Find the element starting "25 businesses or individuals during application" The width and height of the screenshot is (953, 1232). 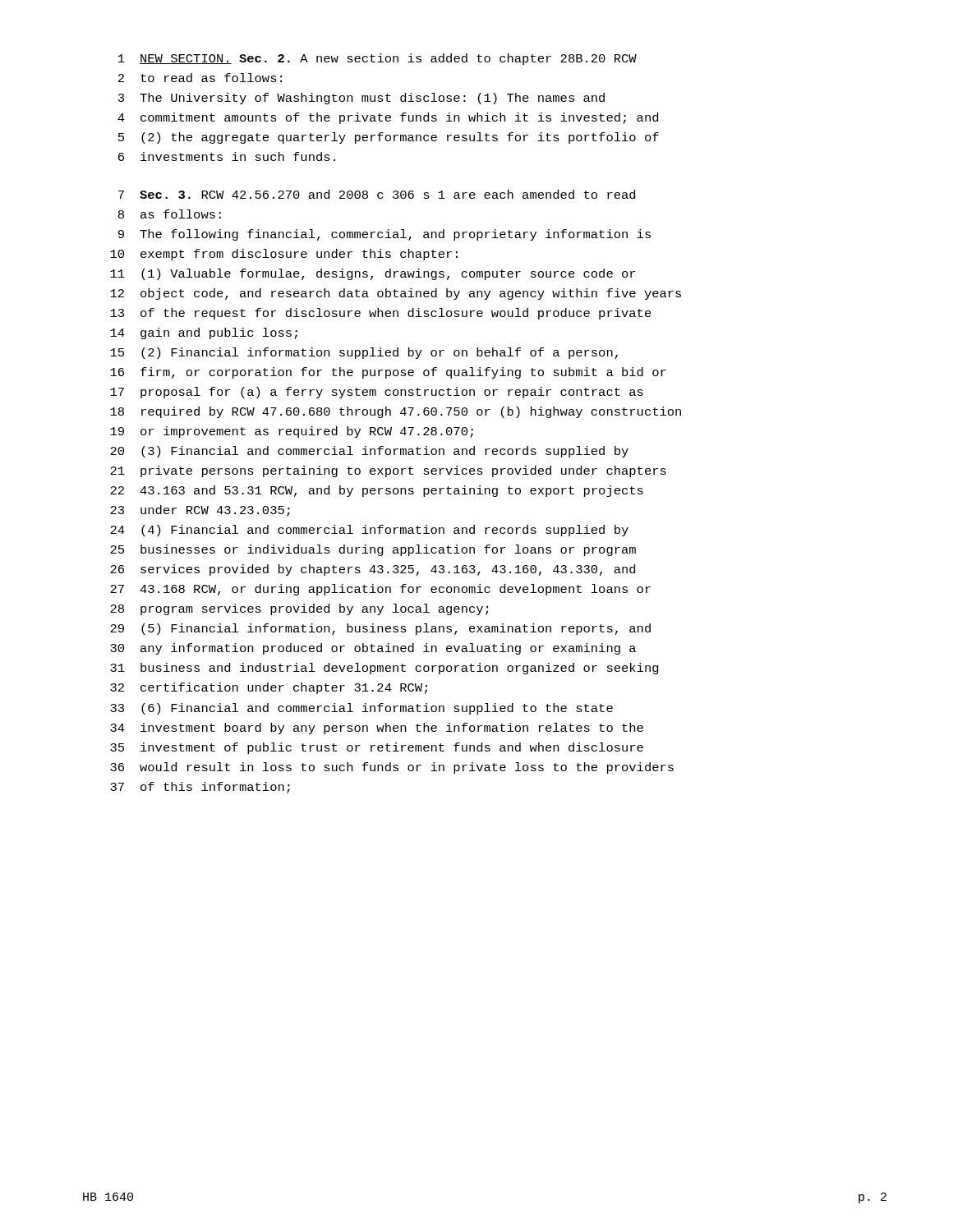tap(485, 551)
